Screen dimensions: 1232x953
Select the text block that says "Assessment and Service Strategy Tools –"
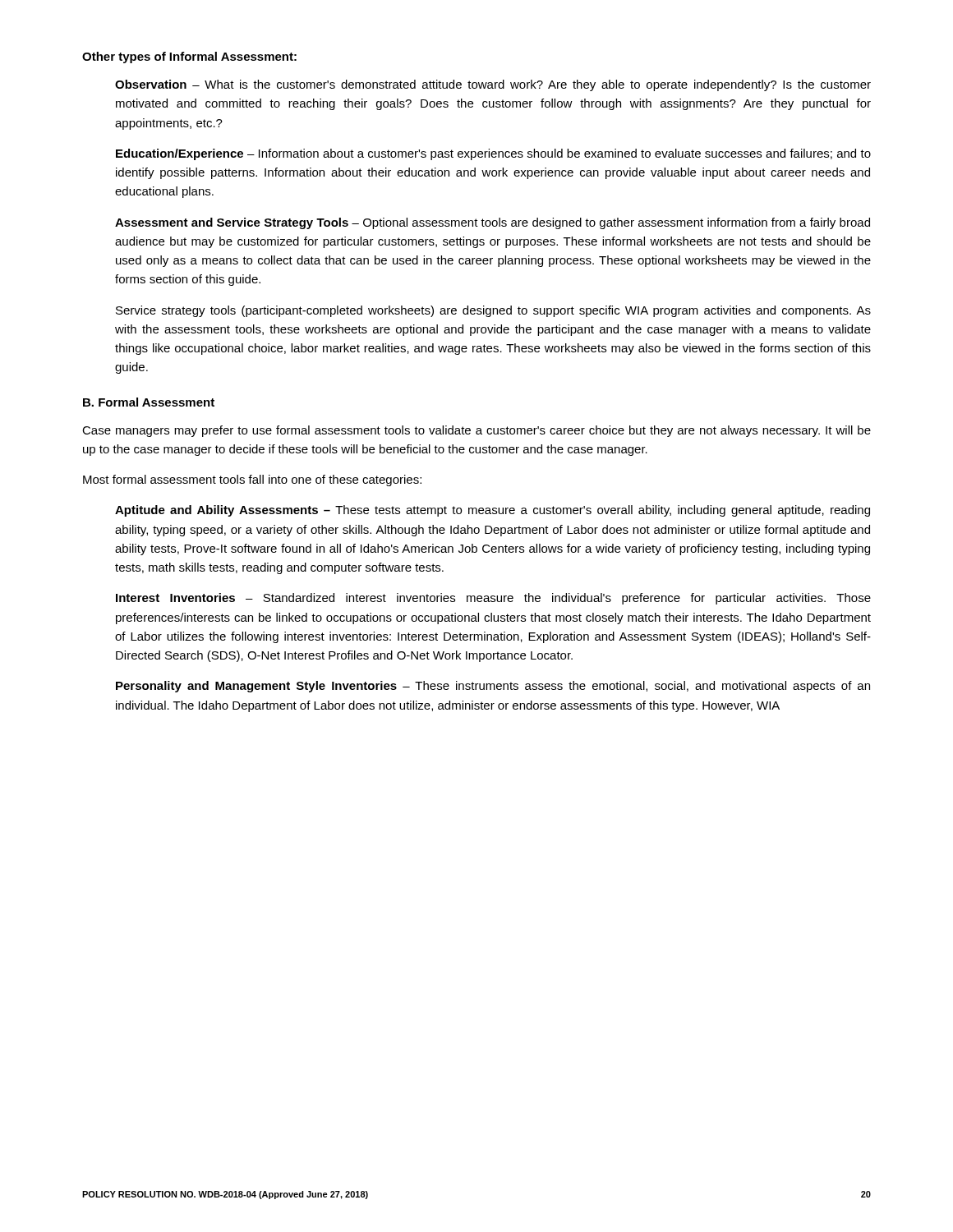[493, 250]
